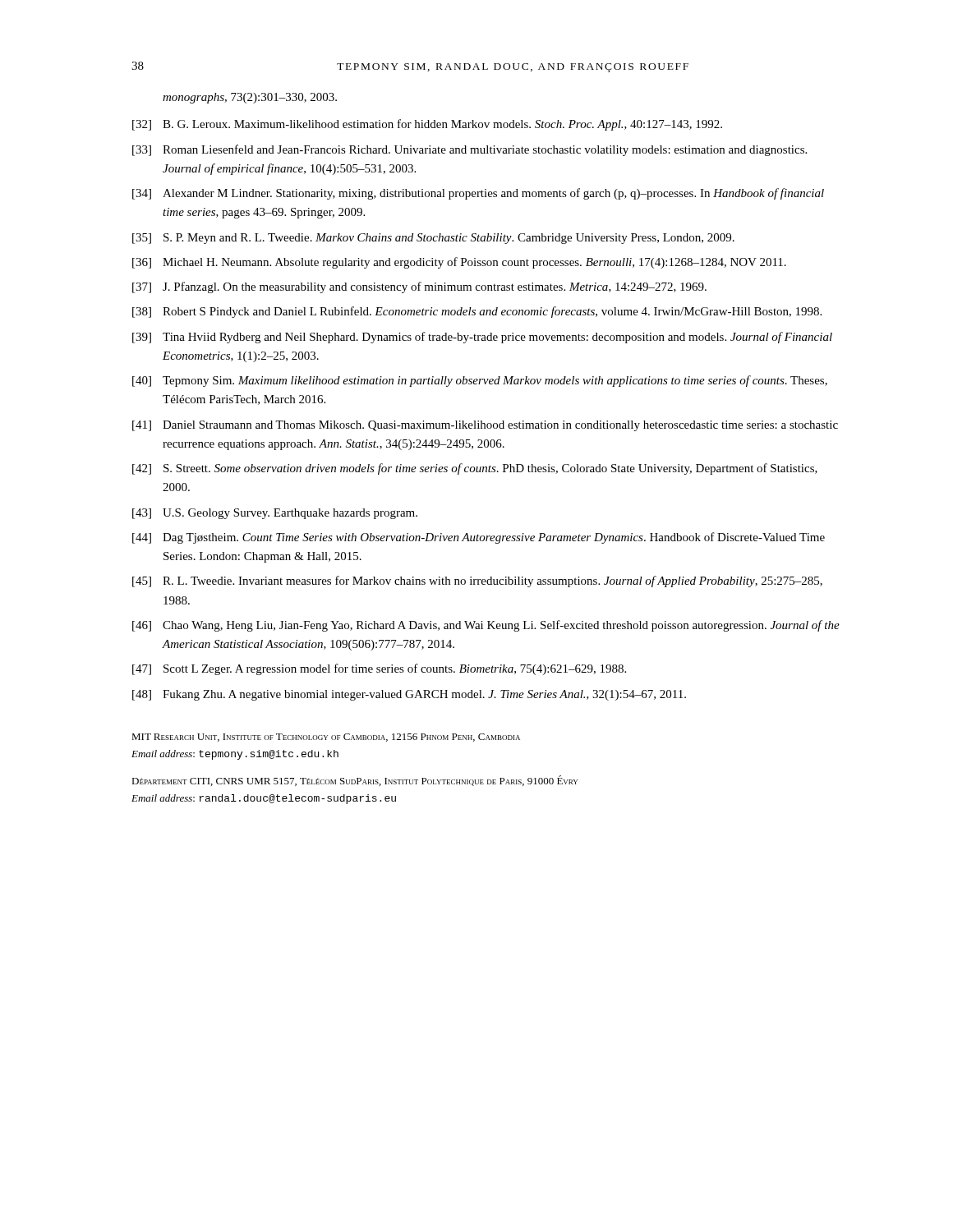Point to the element starting "[47] Scott L"
953x1232 pixels.
(x=489, y=669)
